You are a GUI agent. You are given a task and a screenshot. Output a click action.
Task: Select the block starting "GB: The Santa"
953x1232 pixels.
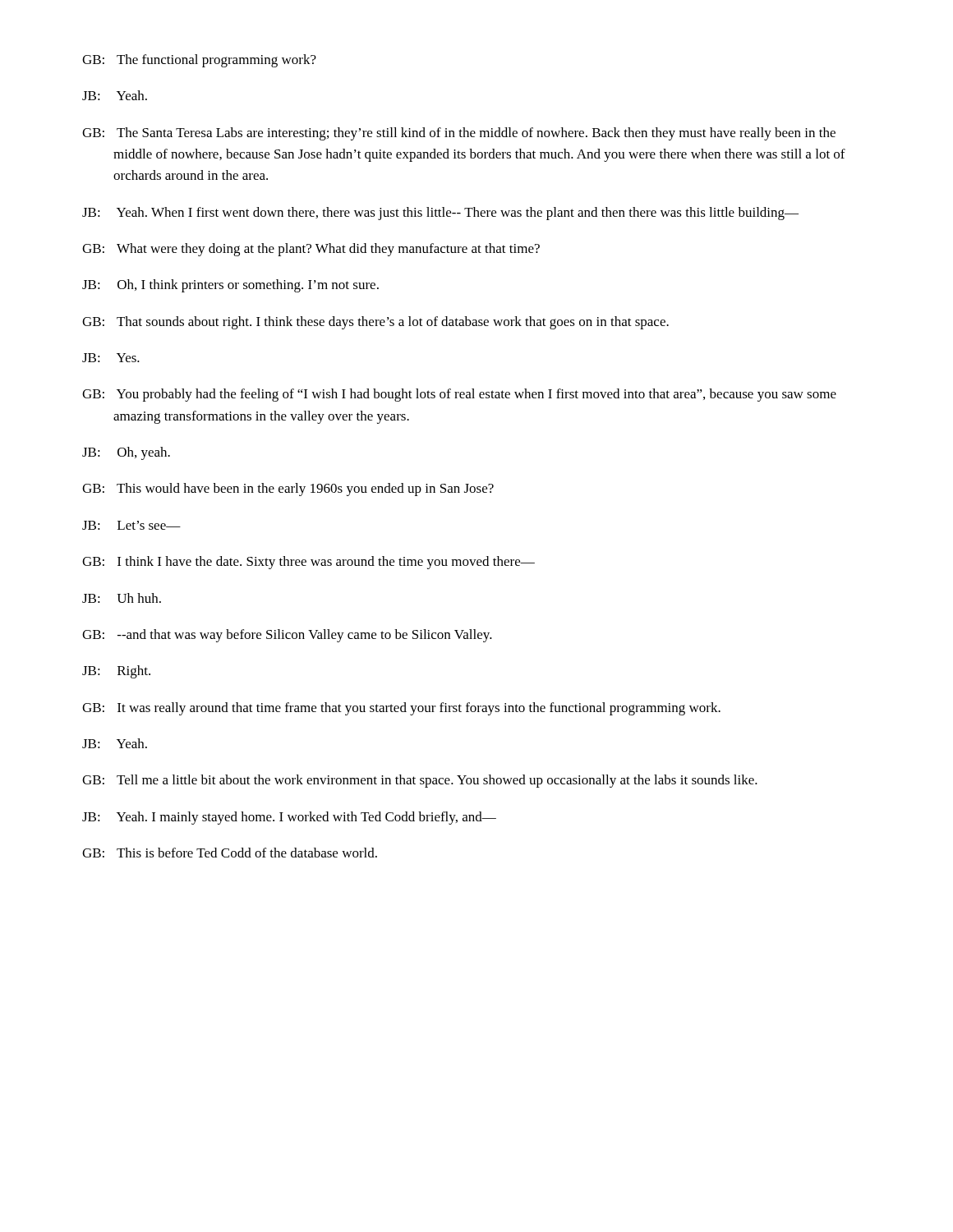[476, 155]
